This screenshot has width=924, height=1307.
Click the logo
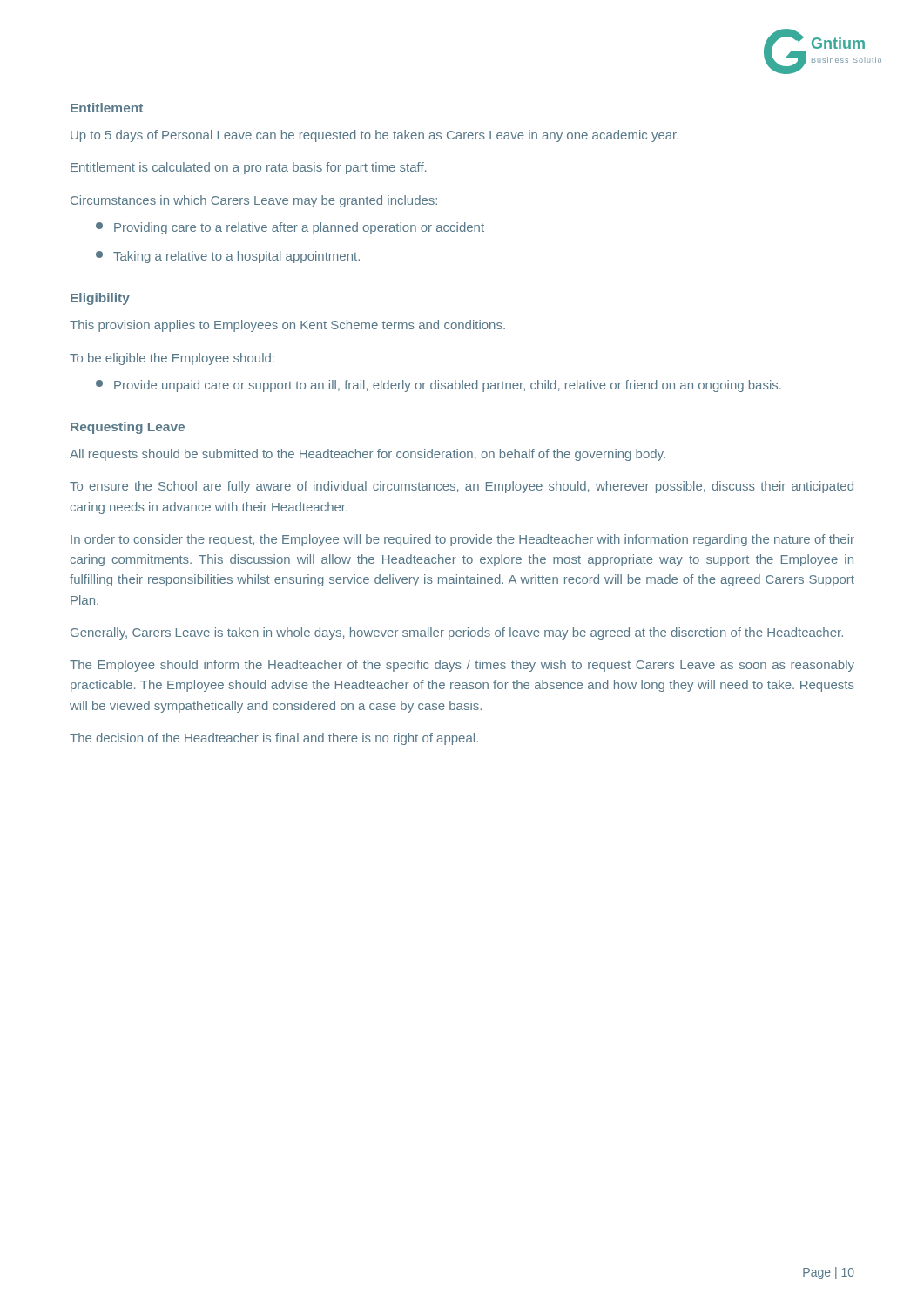821,52
